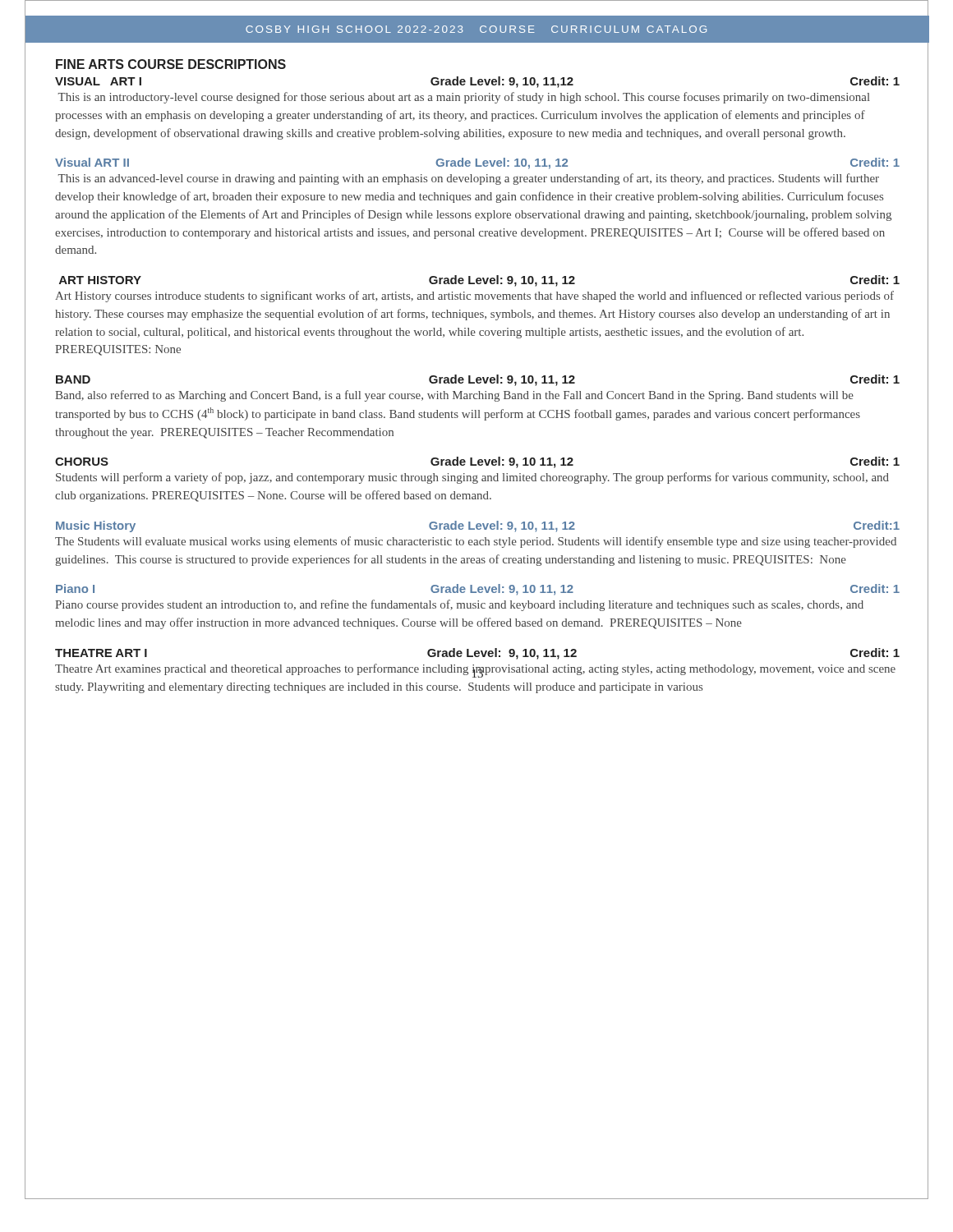The height and width of the screenshot is (1232, 953).
Task: Navigate to the text starting "BAND Grade Level: 9, 10, 11, 12"
Action: click(x=477, y=379)
